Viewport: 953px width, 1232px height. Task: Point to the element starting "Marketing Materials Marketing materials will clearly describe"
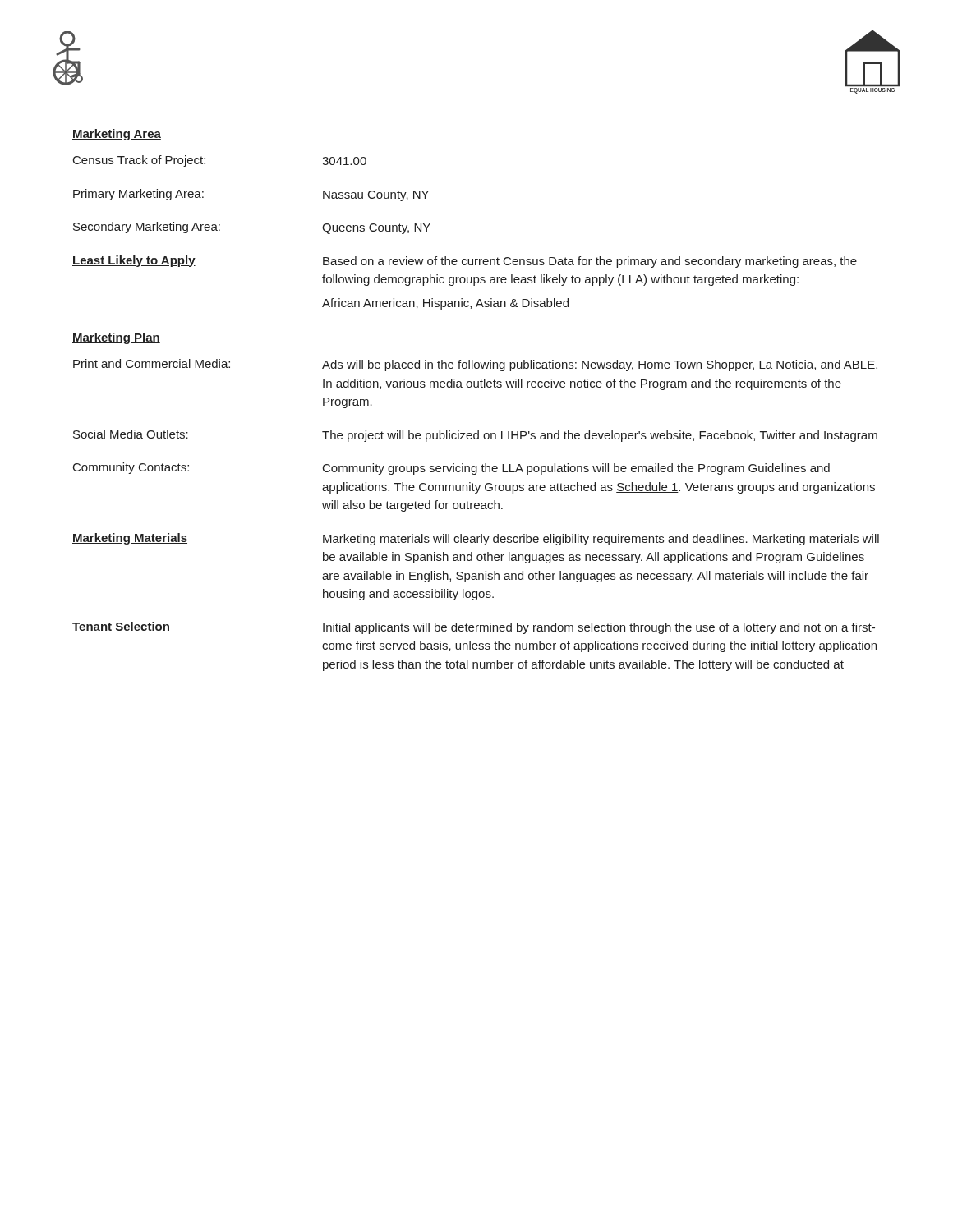[476, 566]
